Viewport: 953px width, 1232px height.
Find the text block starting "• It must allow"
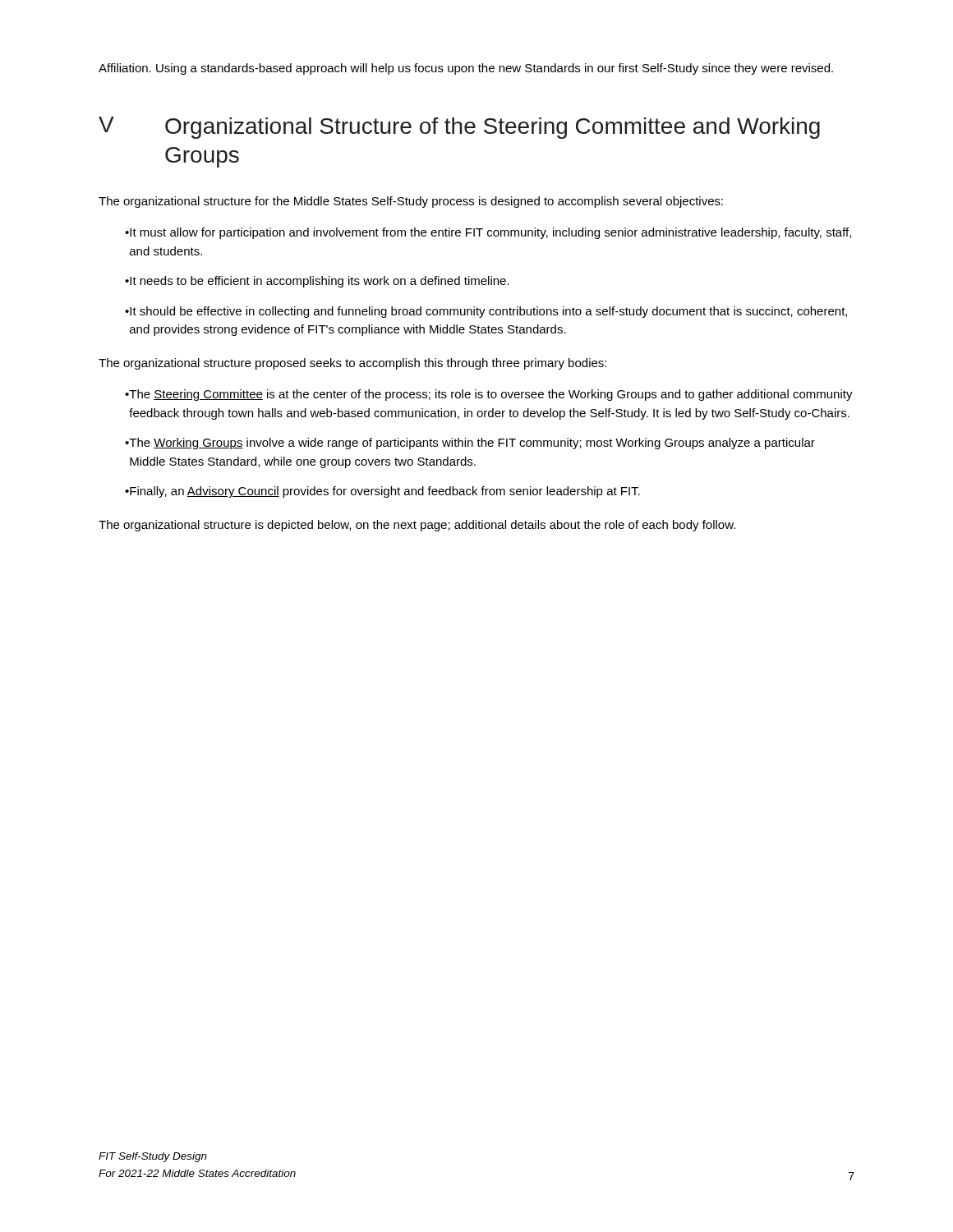tap(476, 242)
